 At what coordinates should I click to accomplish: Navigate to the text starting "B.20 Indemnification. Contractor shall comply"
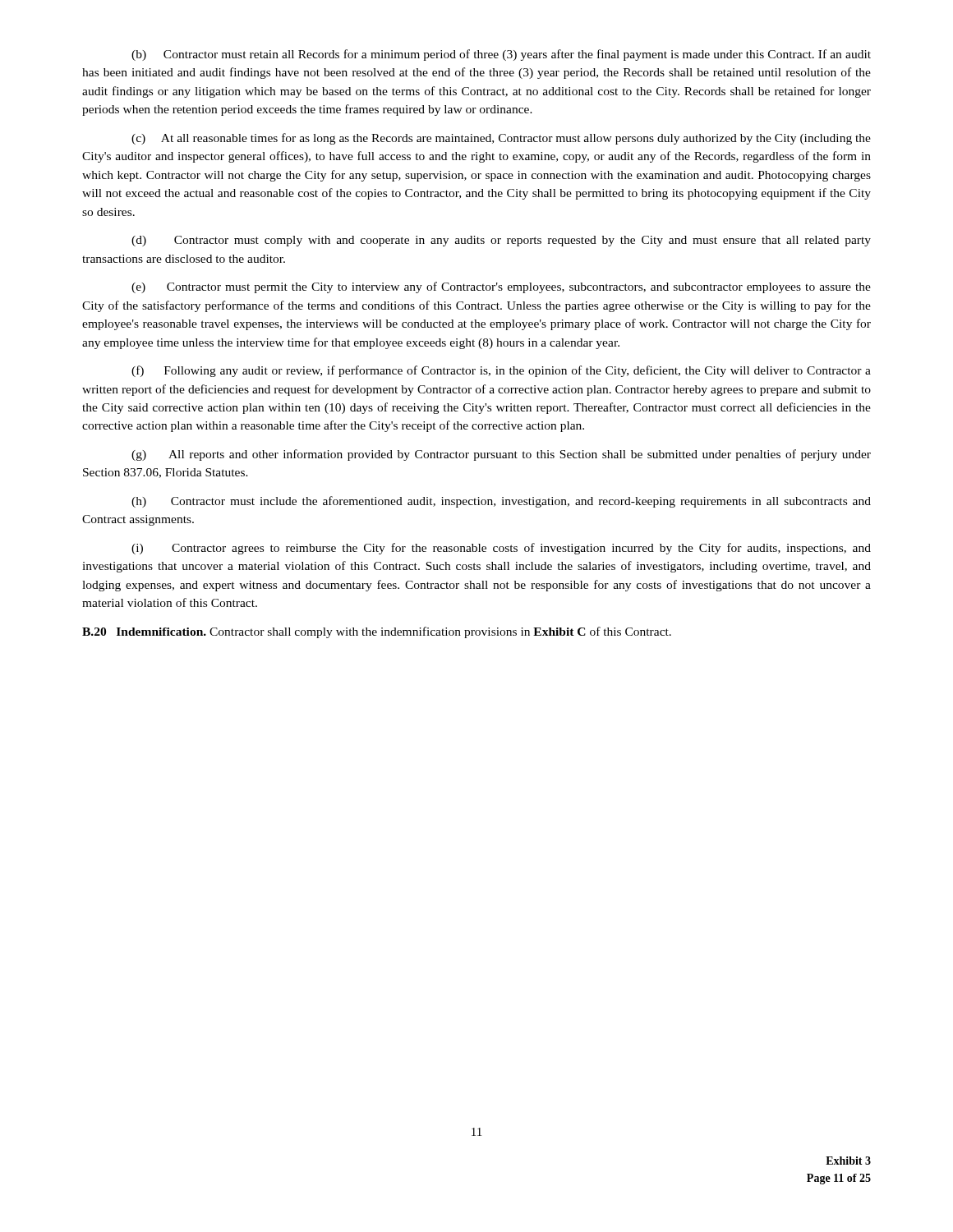[377, 631]
